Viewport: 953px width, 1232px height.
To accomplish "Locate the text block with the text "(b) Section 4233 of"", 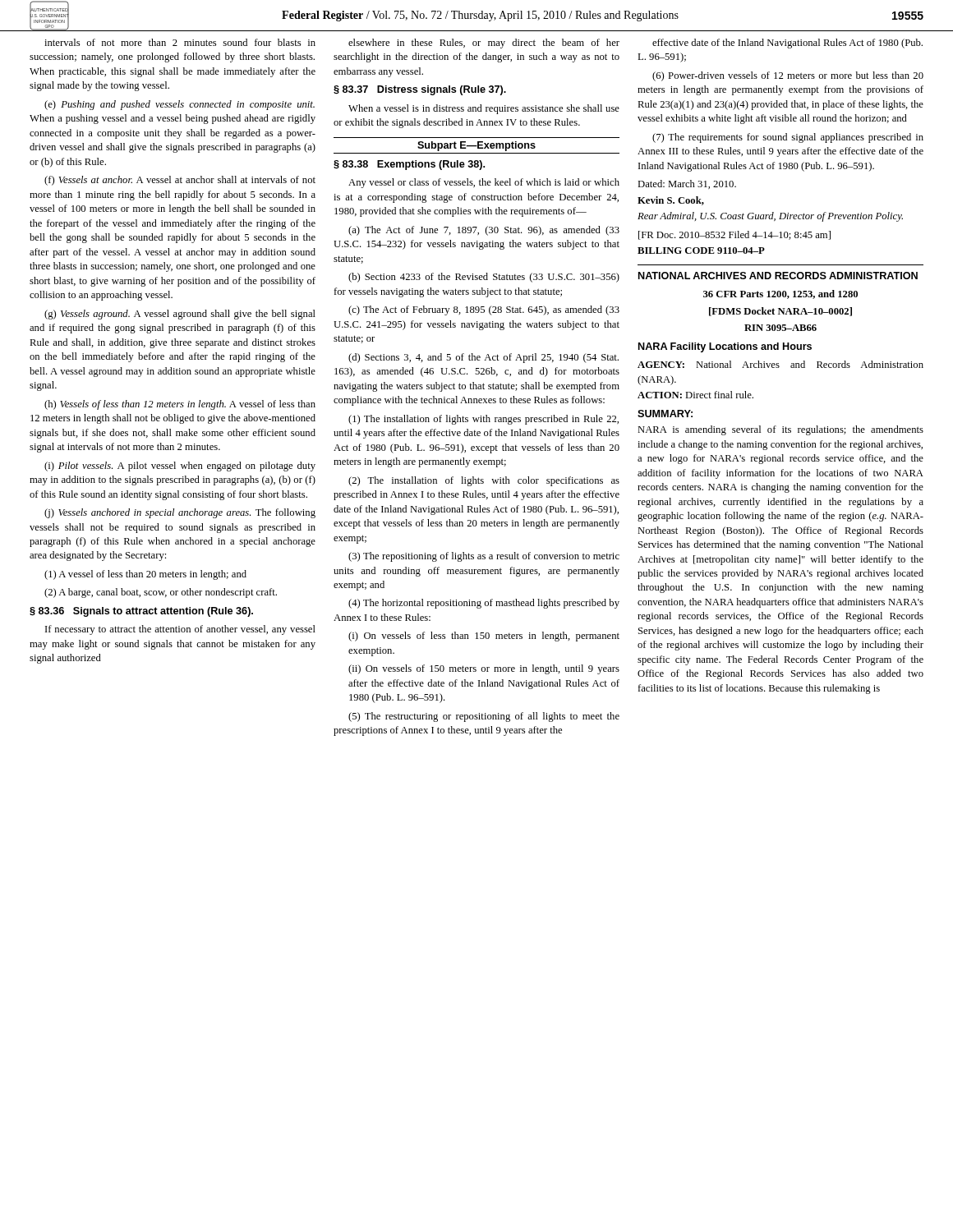I will pyautogui.click(x=476, y=285).
